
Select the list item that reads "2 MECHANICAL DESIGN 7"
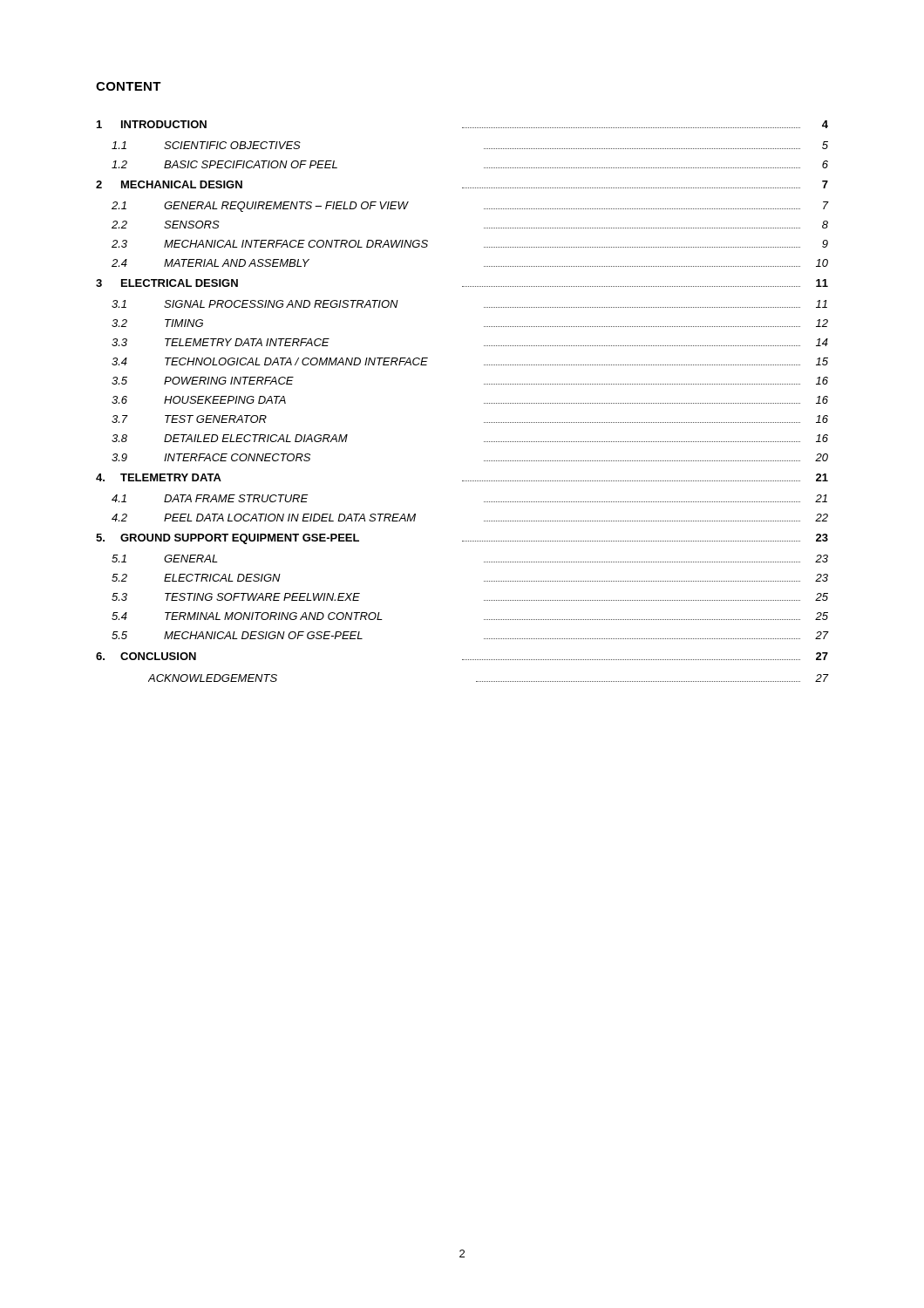[462, 185]
